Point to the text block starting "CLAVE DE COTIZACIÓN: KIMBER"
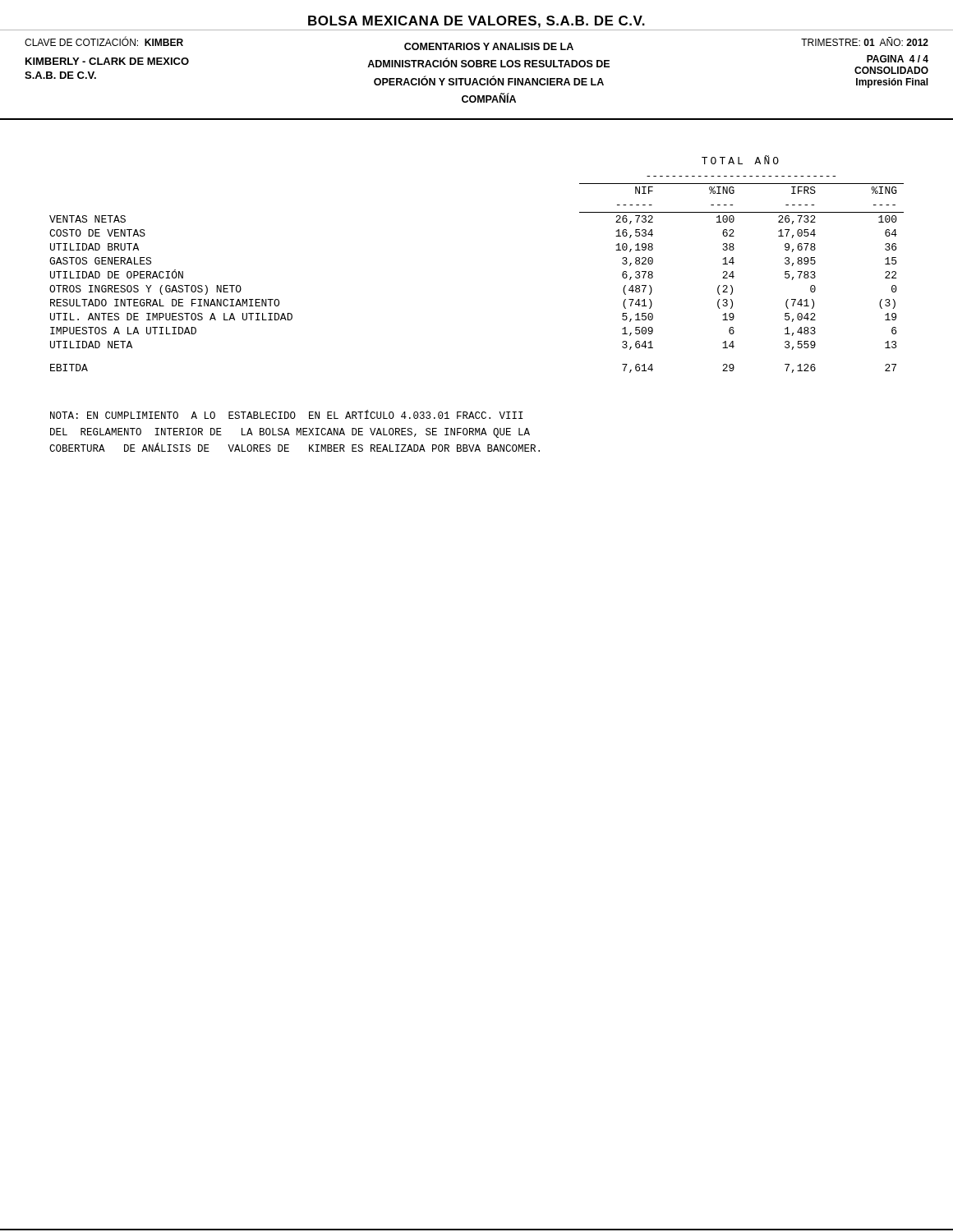The width and height of the screenshot is (953, 1232). pos(104,43)
